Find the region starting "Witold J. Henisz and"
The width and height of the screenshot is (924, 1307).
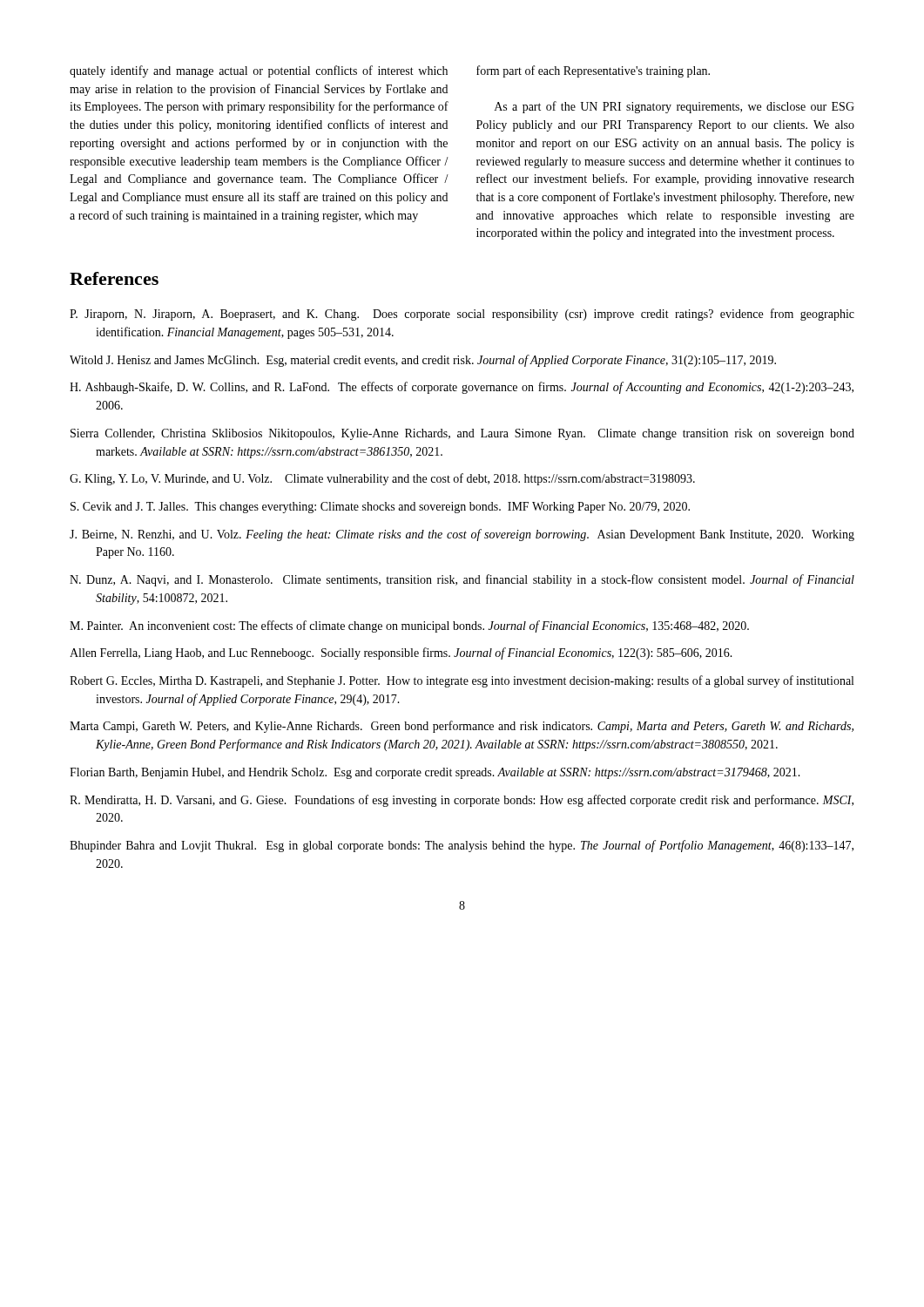[x=423, y=360]
